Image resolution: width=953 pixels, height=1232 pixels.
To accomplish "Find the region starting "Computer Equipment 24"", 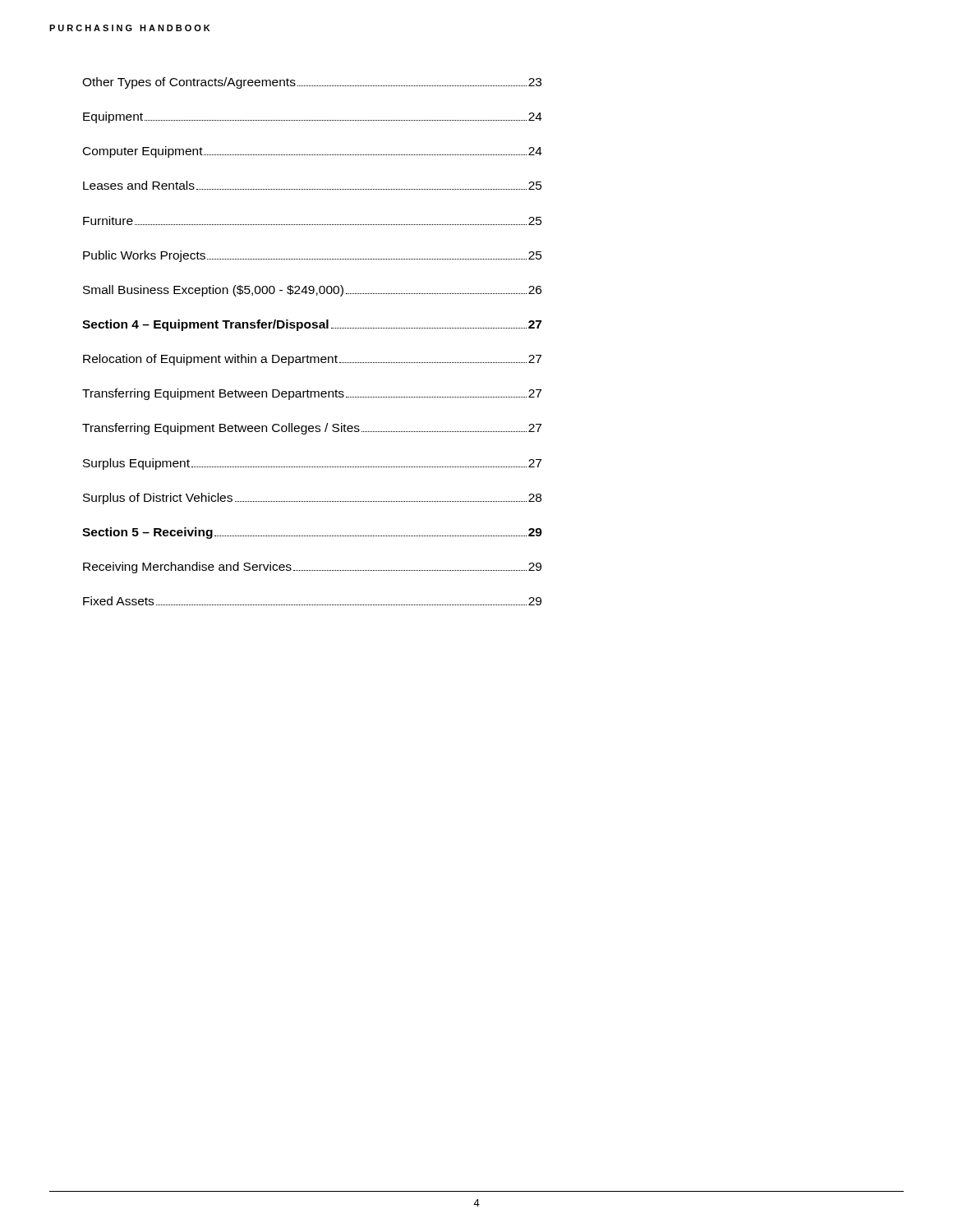I will click(312, 151).
